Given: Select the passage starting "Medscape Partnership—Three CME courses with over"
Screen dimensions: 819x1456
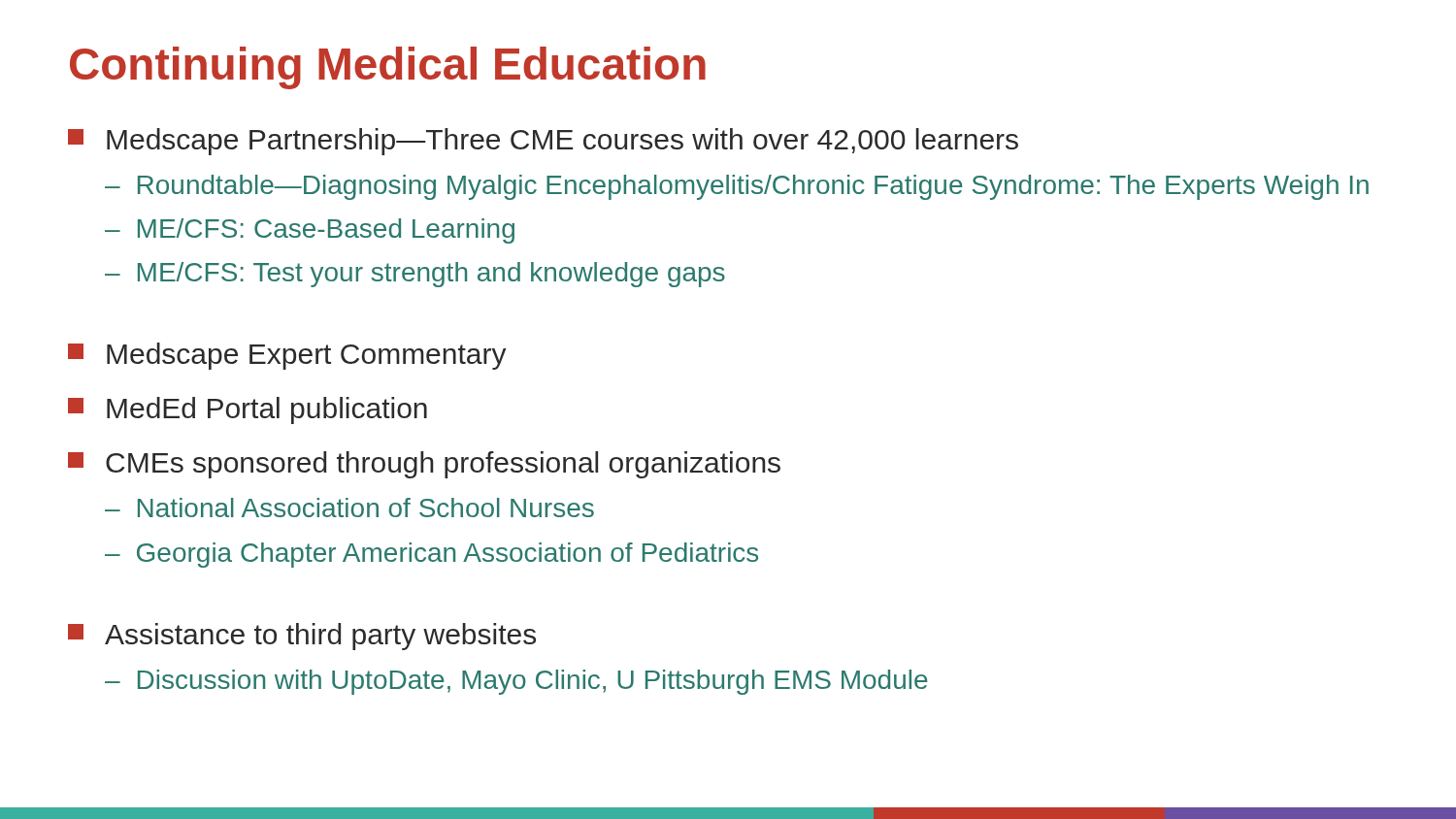Looking at the screenshot, I should [543, 142].
